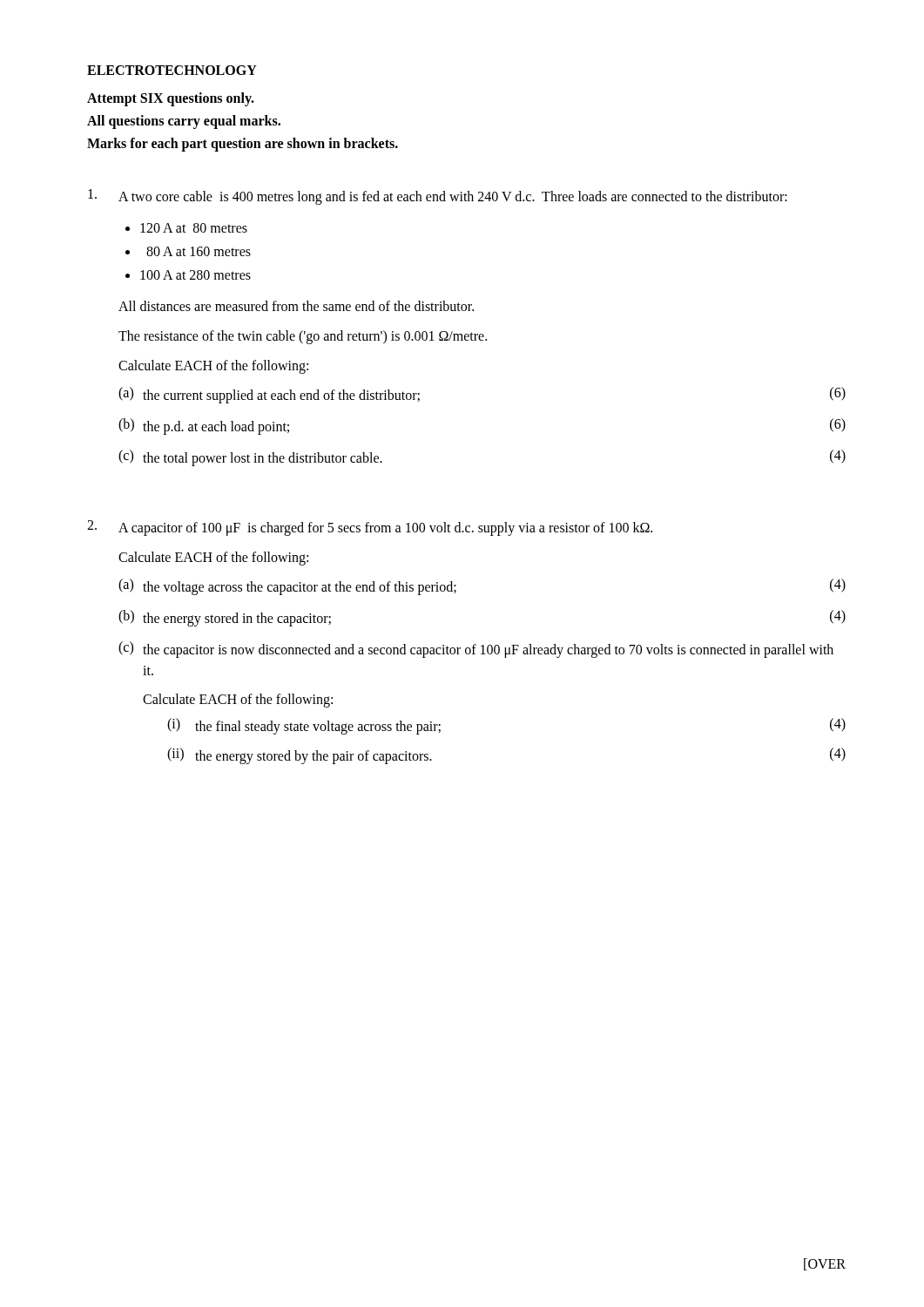Image resolution: width=924 pixels, height=1307 pixels.
Task: Select the text starting "the energy stored by the pair of"
Action: (x=314, y=756)
